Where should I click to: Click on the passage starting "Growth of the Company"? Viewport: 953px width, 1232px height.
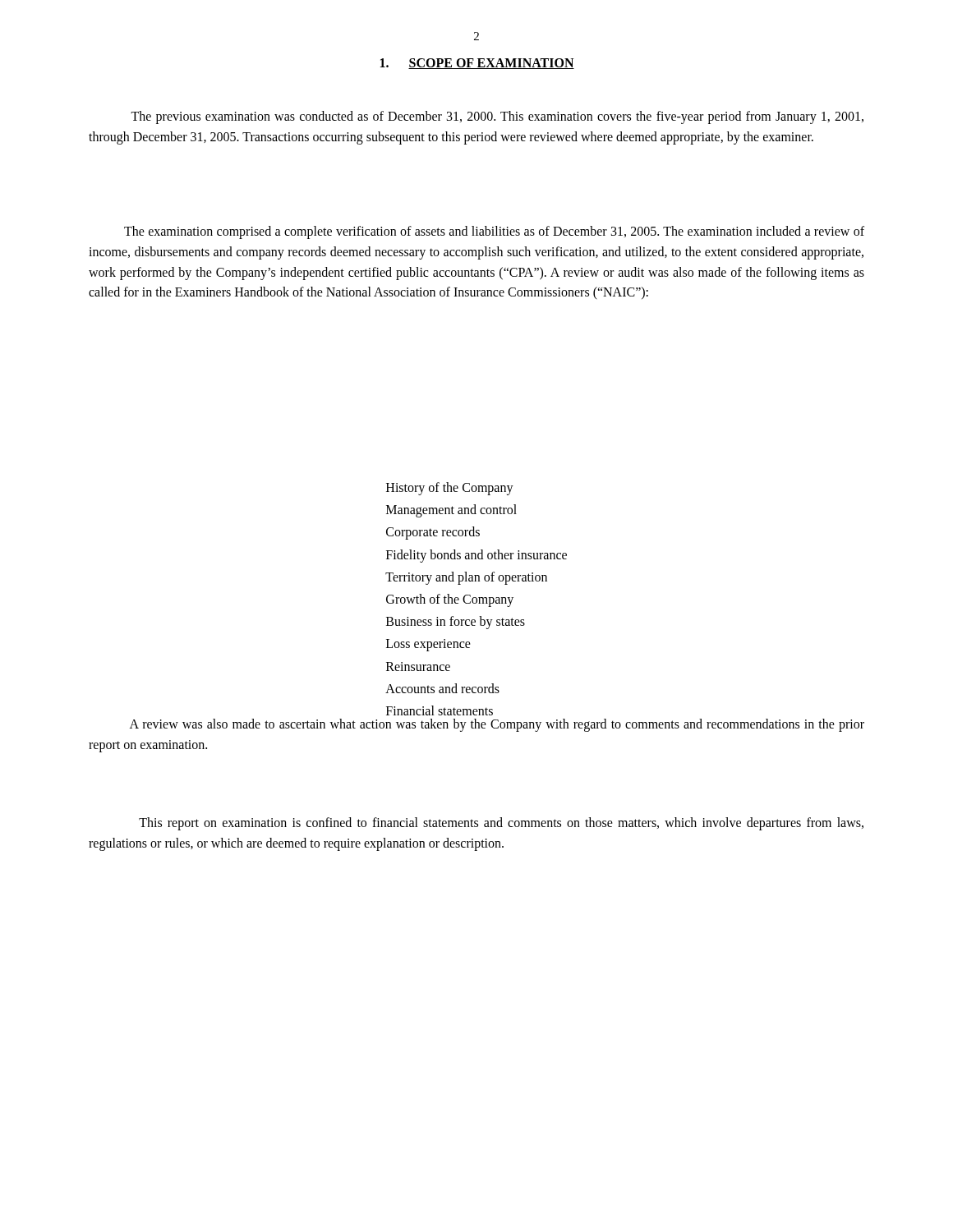tap(450, 599)
